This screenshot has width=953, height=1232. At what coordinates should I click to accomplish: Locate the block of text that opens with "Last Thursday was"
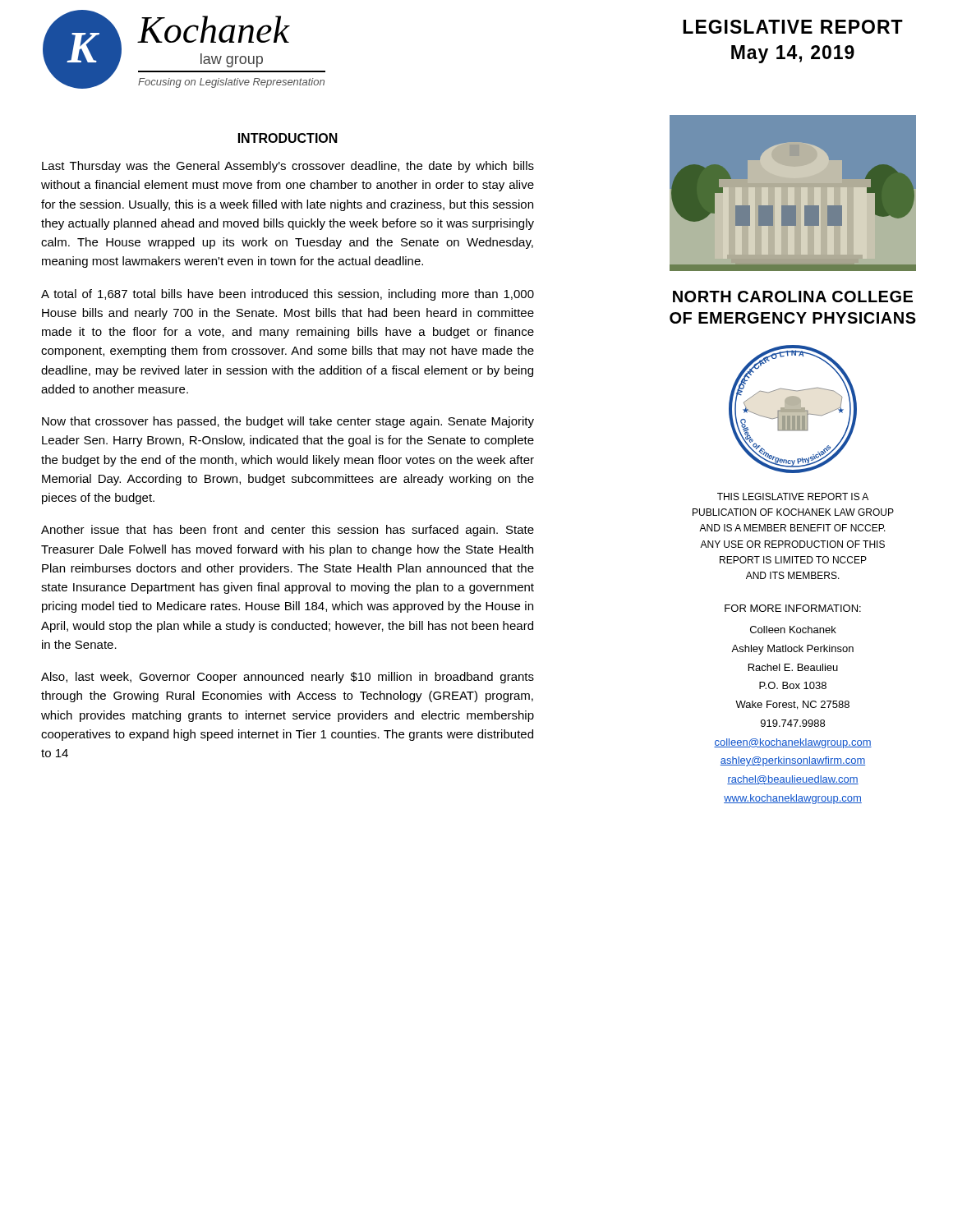point(288,213)
